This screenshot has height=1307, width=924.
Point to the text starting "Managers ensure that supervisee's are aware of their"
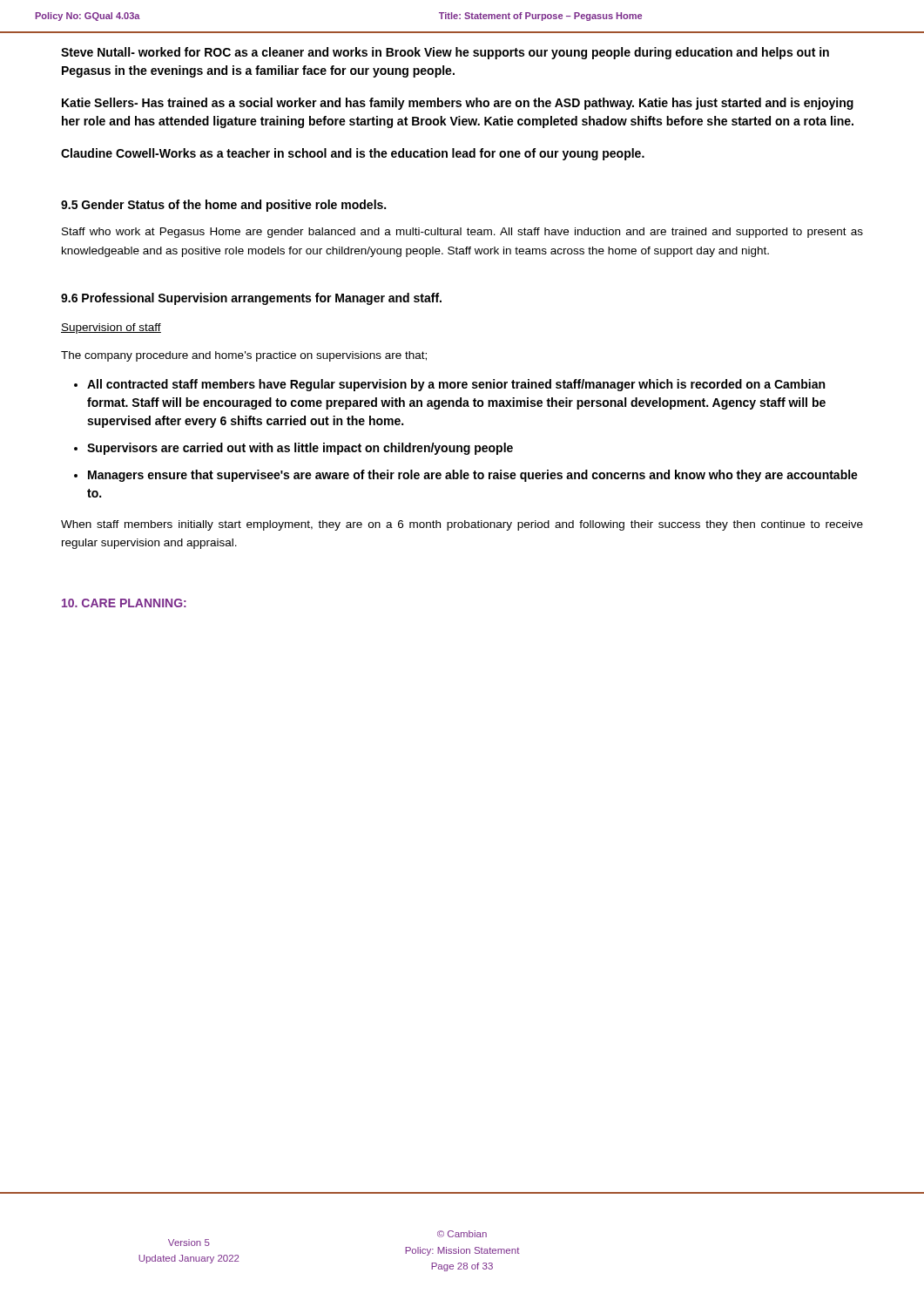click(x=472, y=484)
